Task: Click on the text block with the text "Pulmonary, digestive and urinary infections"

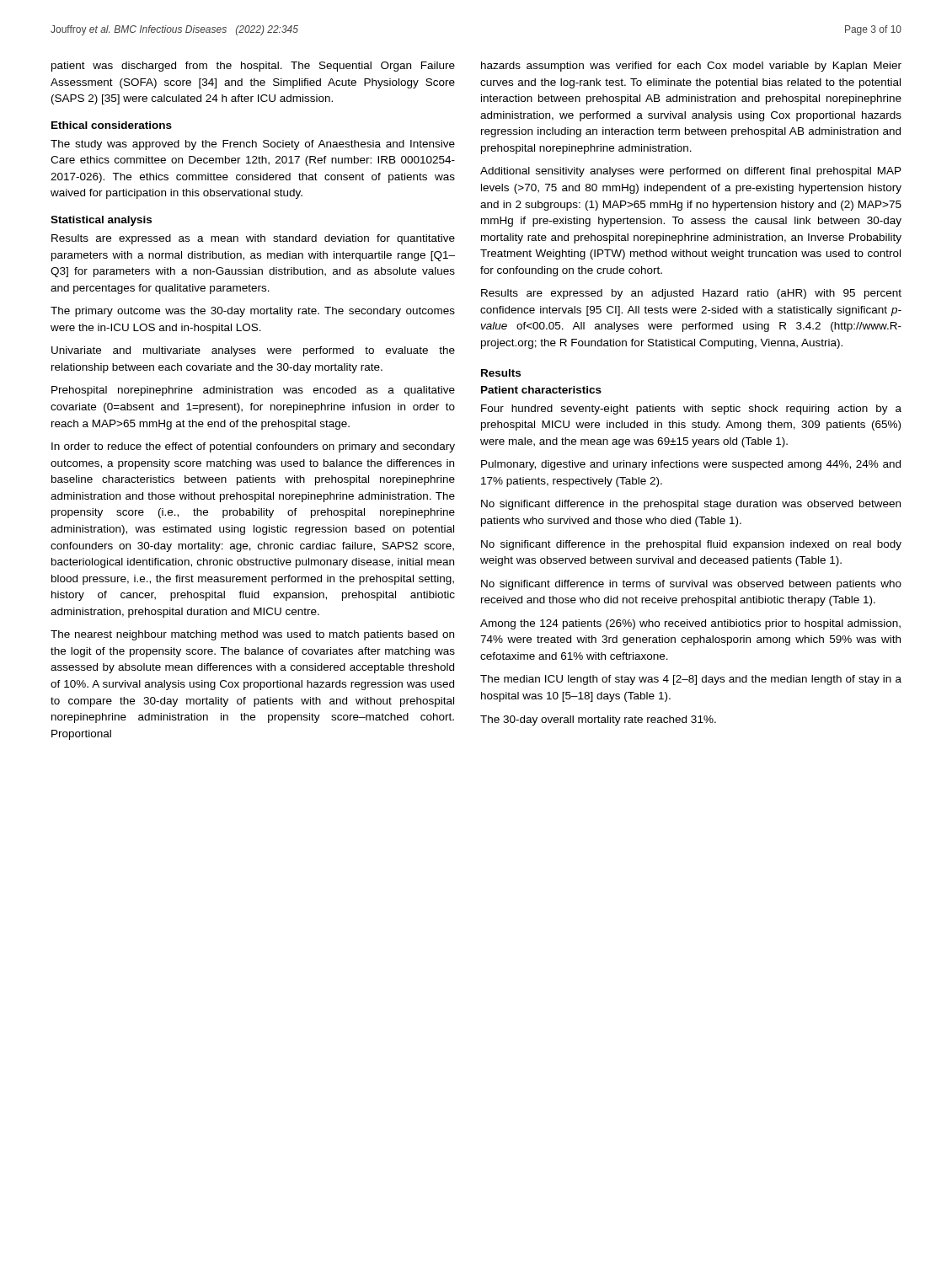Action: 691,473
